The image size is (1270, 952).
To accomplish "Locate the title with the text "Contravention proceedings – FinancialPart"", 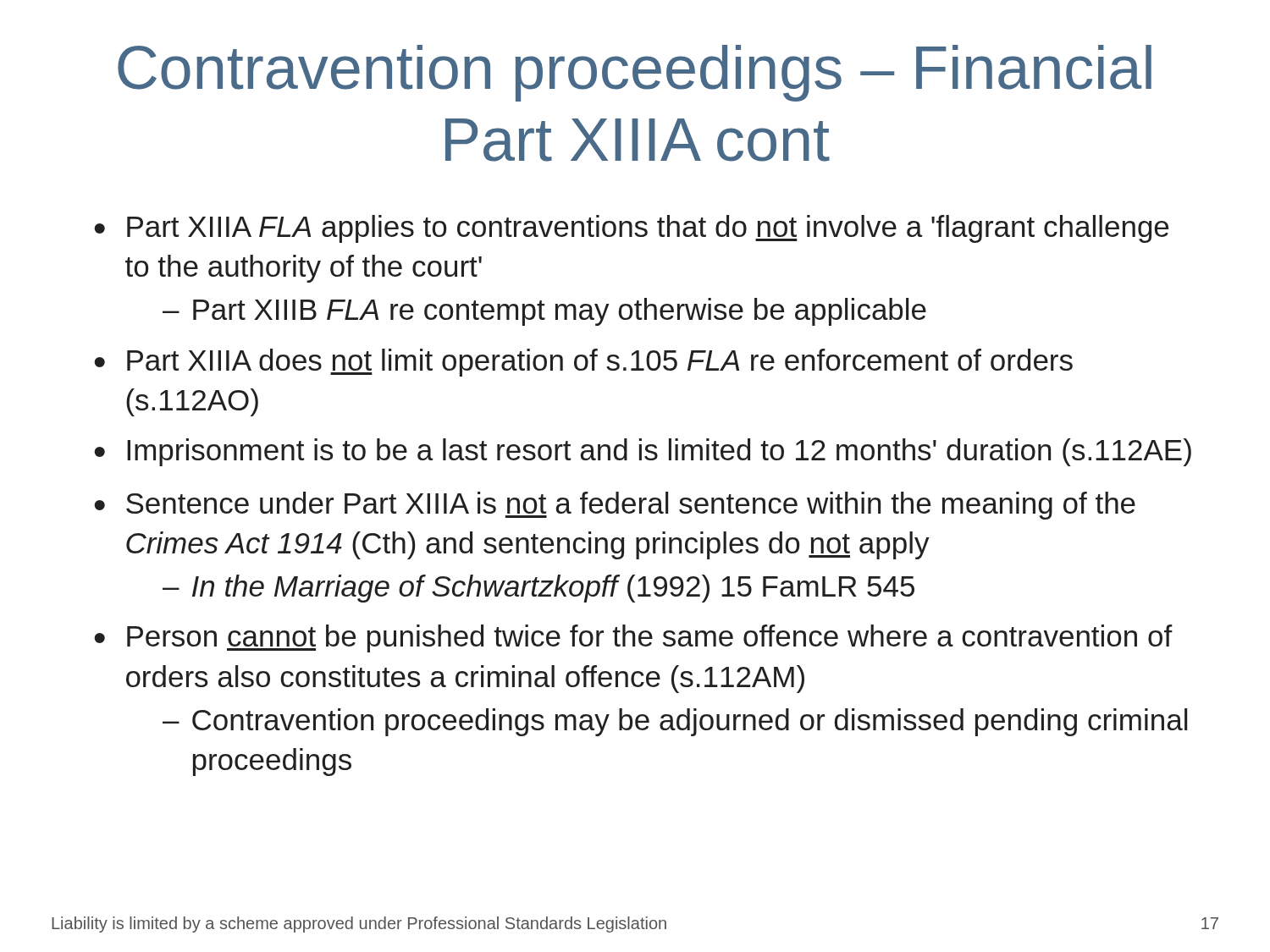I will 635,104.
